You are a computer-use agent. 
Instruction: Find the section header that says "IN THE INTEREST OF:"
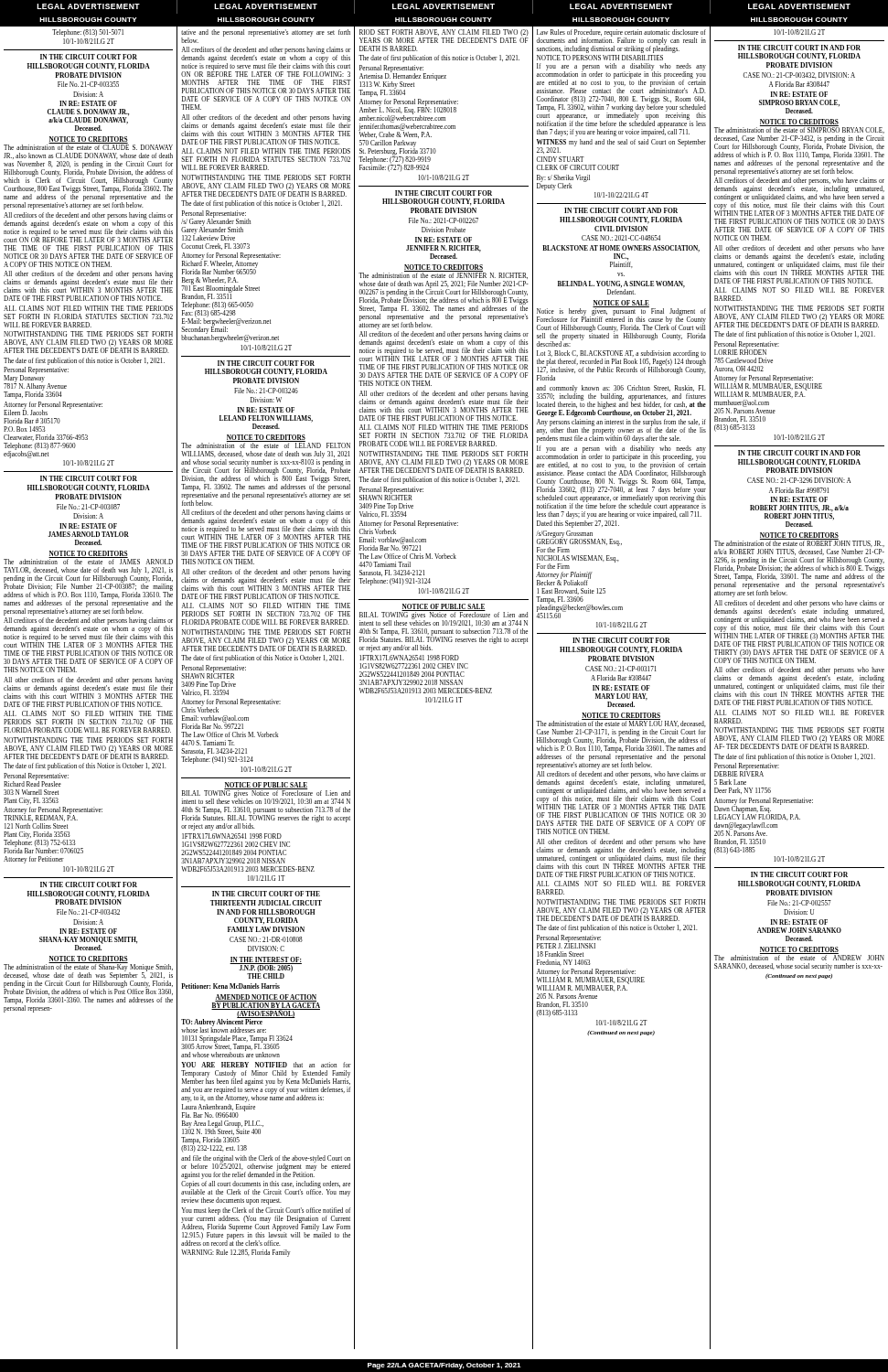pyautogui.click(x=266, y=960)
